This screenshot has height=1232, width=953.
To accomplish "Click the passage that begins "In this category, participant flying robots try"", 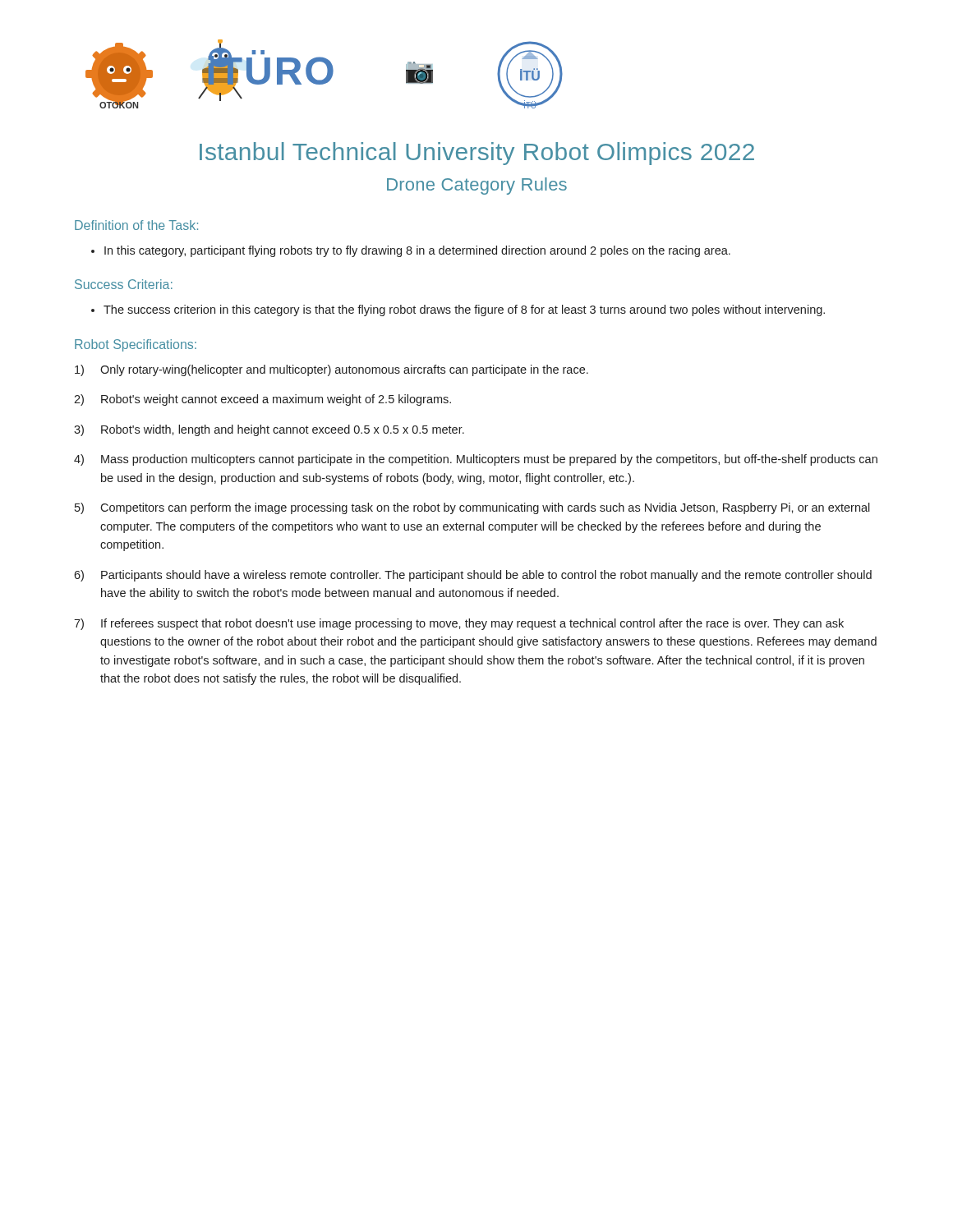I will 417,251.
